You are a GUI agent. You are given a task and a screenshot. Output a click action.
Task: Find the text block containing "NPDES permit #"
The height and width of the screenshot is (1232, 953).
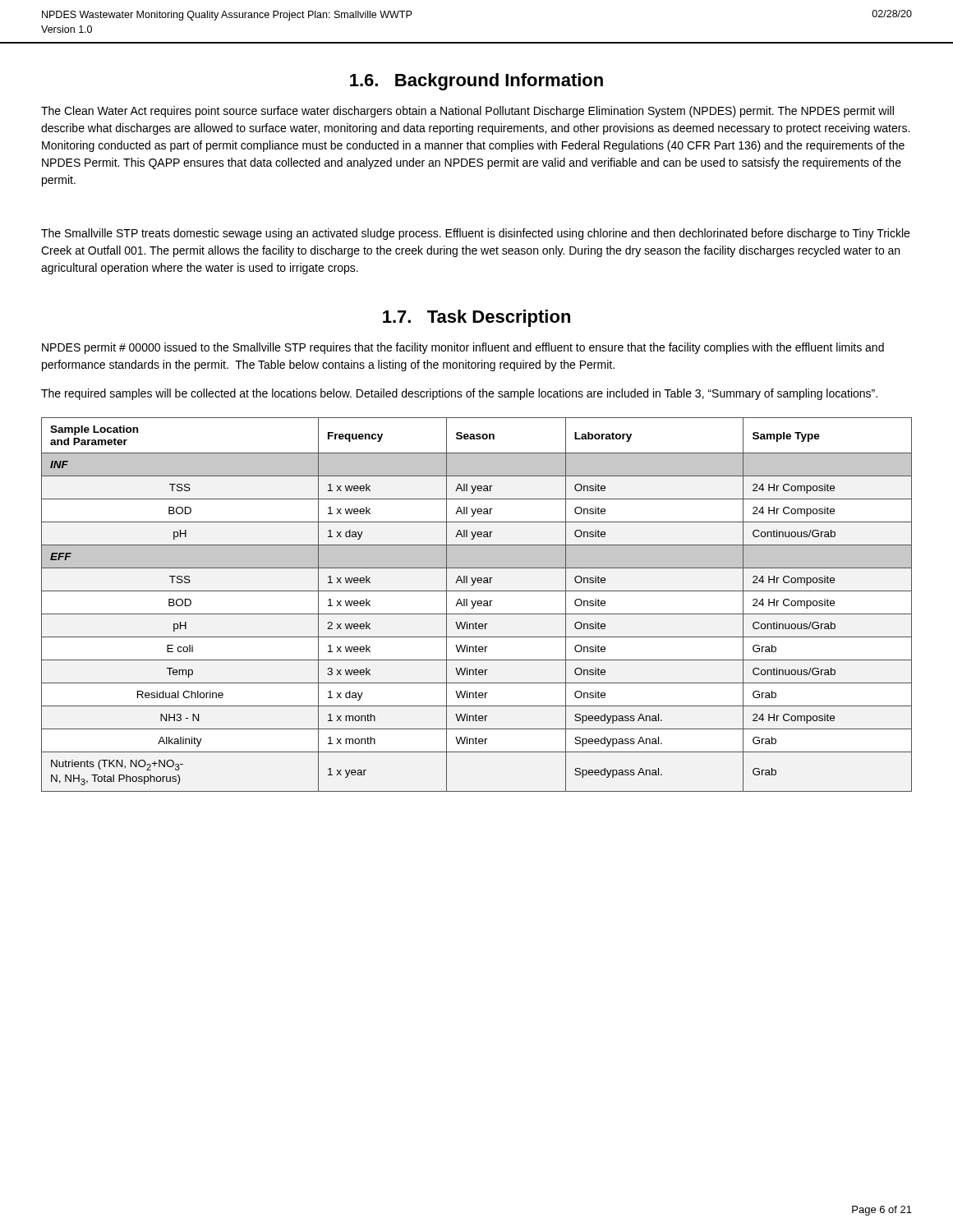pos(463,356)
